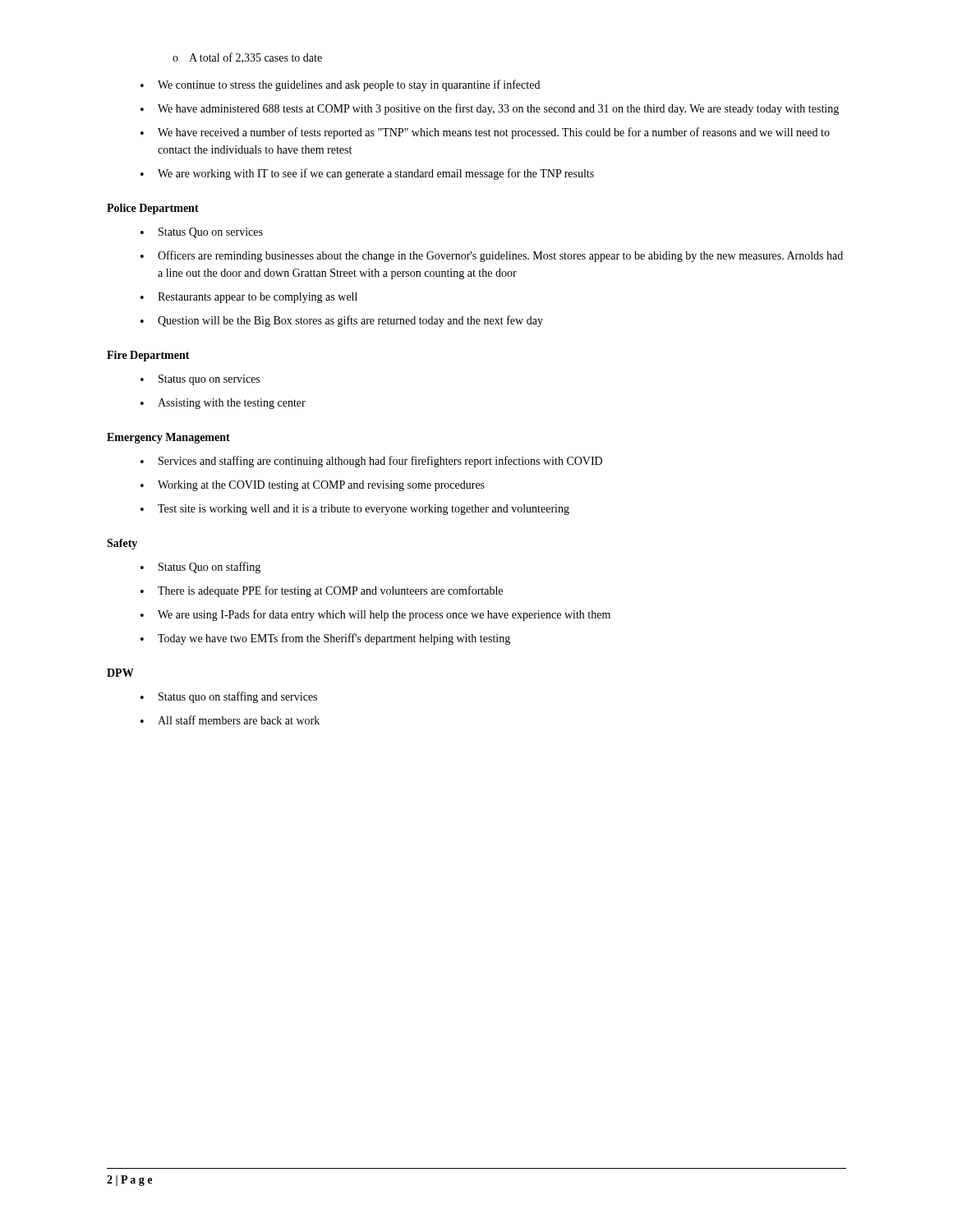Click on the block starting "Working at the COVID testing at COMP and"
Screen dimensions: 1232x953
pos(493,485)
